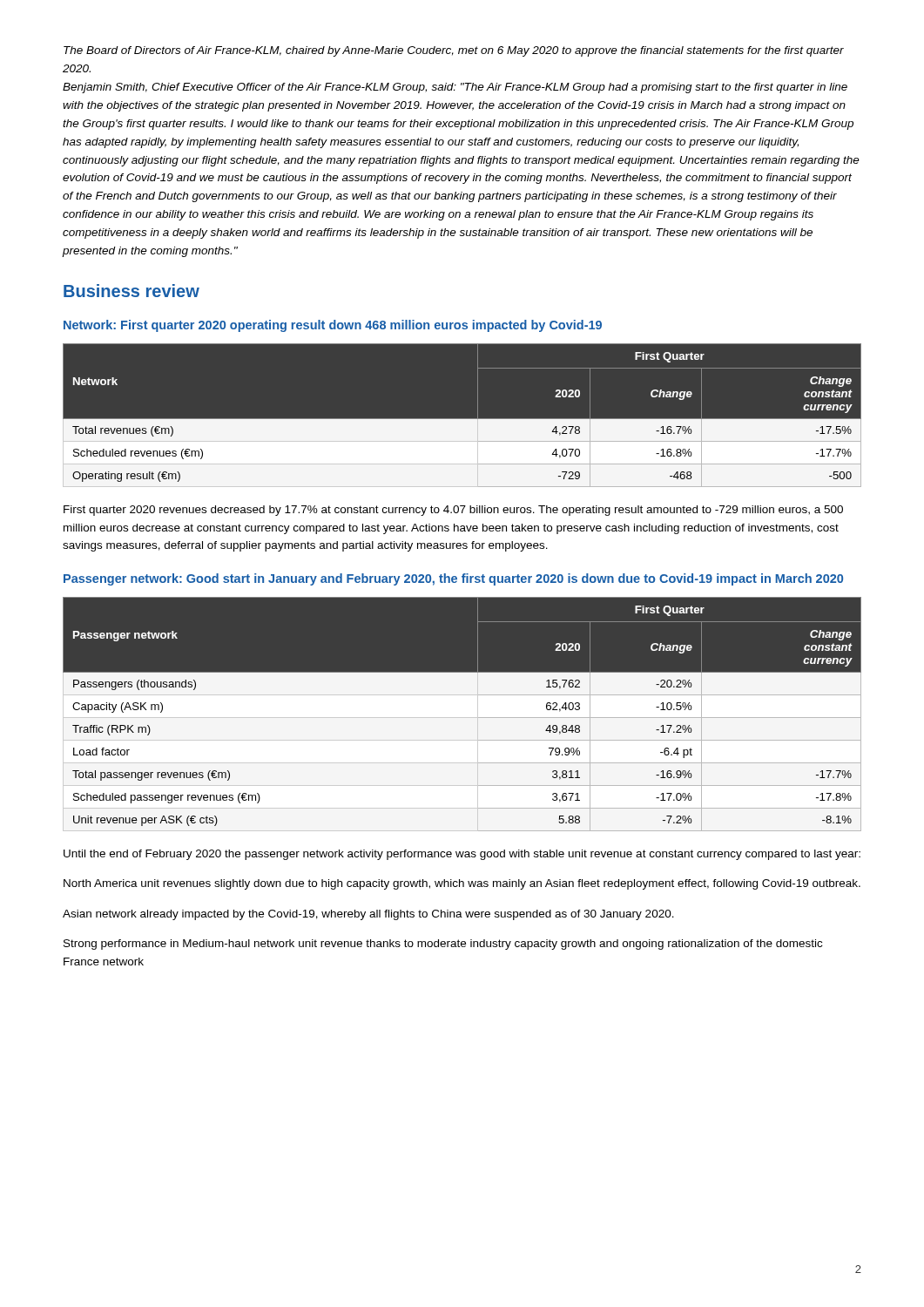This screenshot has width=924, height=1307.
Task: Point to the element starting "Business review"
Action: tap(132, 291)
